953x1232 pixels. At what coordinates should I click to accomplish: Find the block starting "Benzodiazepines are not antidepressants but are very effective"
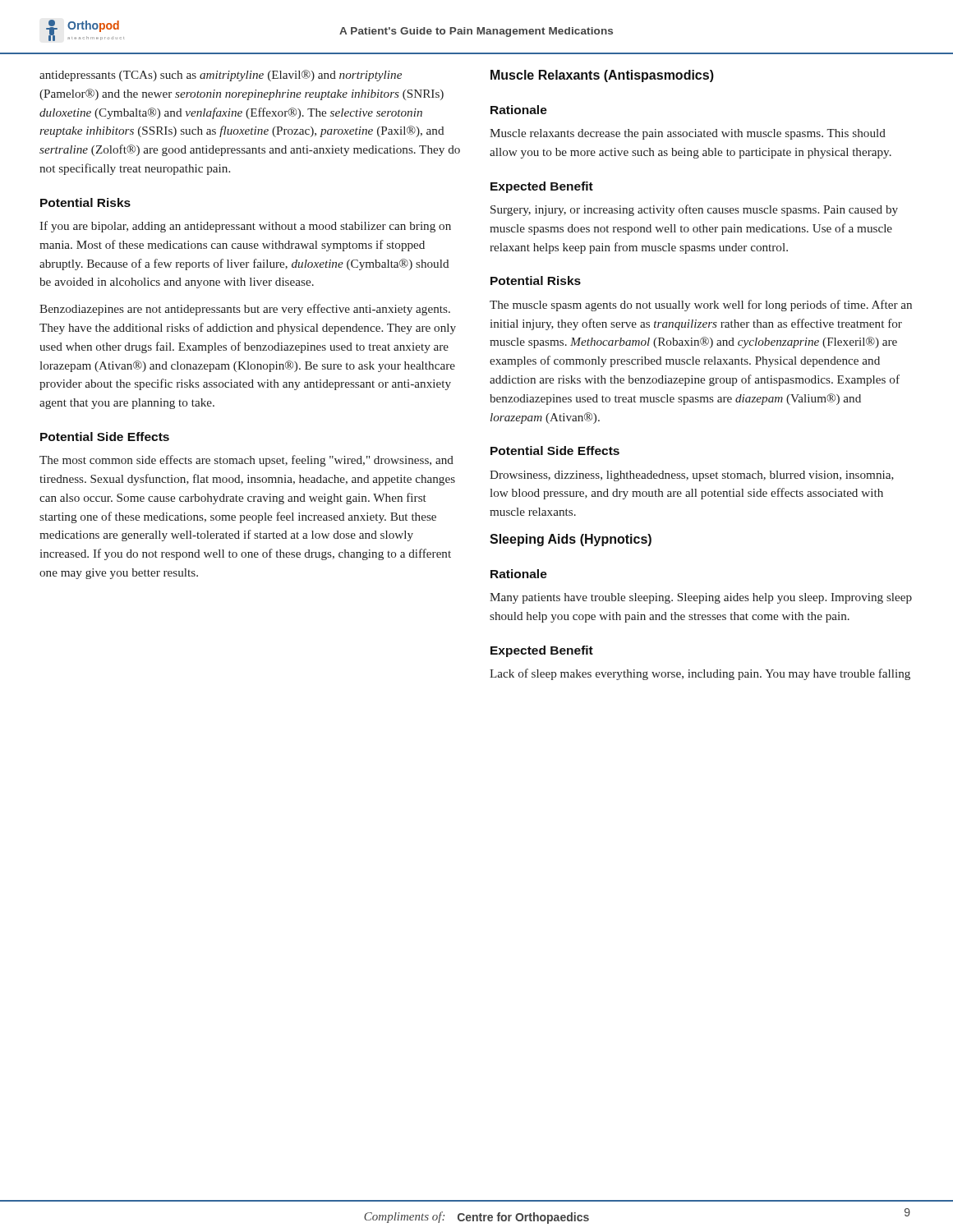tap(248, 355)
